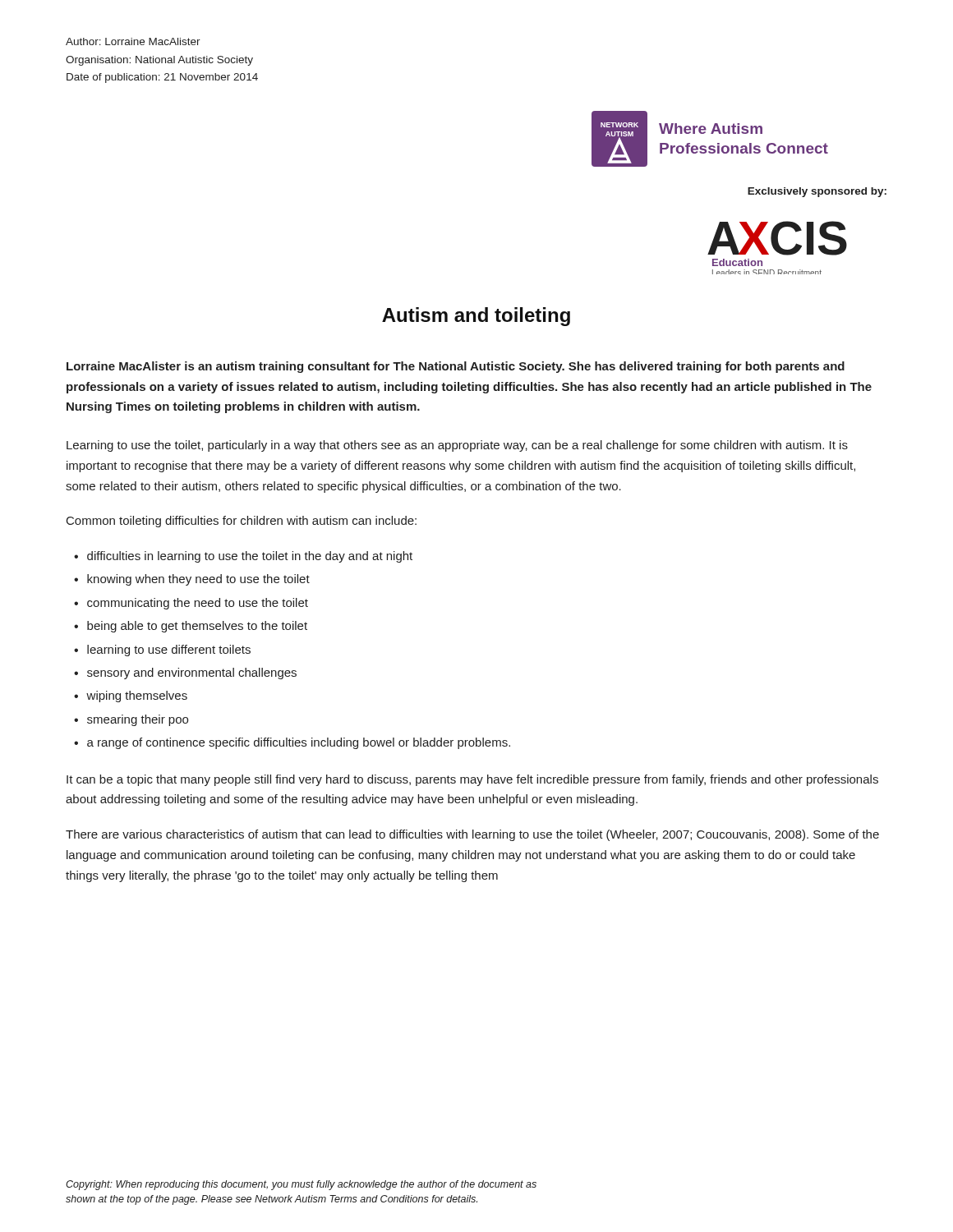Screen dimensions: 1232x953
Task: Find the text starting "Exclusively sponsored by:"
Action: tap(817, 191)
